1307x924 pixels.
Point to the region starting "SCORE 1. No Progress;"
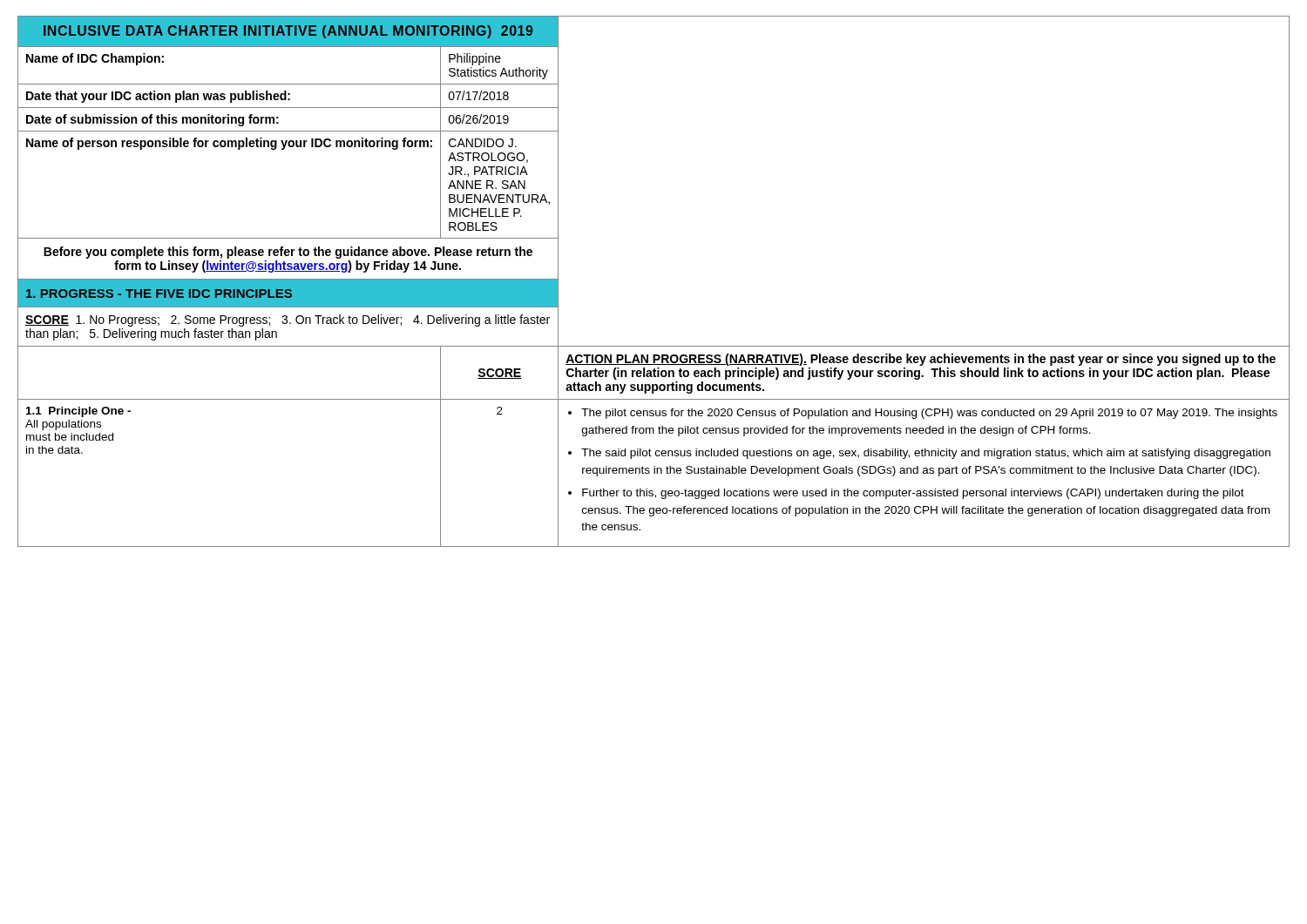tap(288, 327)
